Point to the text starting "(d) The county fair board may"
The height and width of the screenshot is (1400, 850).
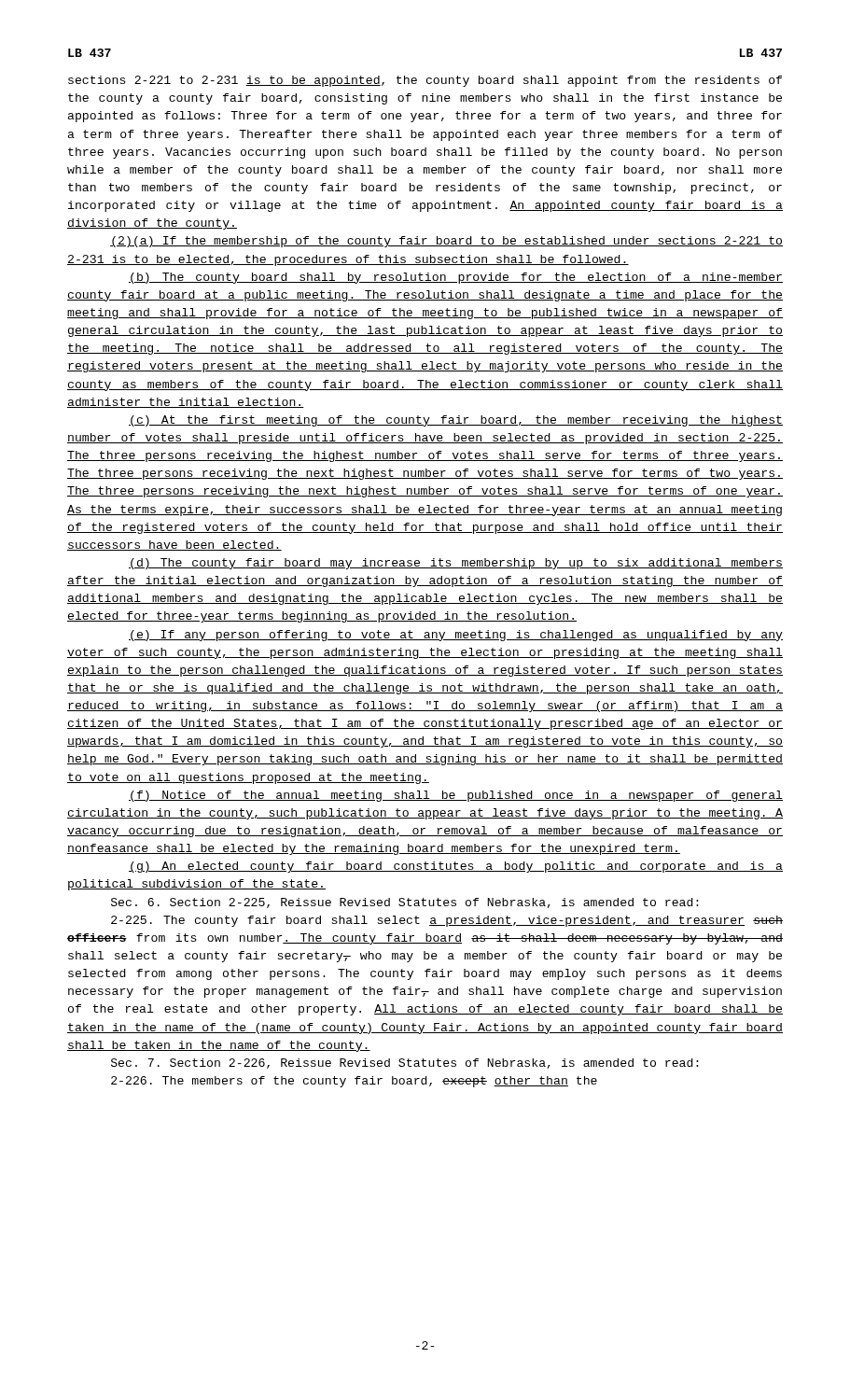[x=425, y=590]
